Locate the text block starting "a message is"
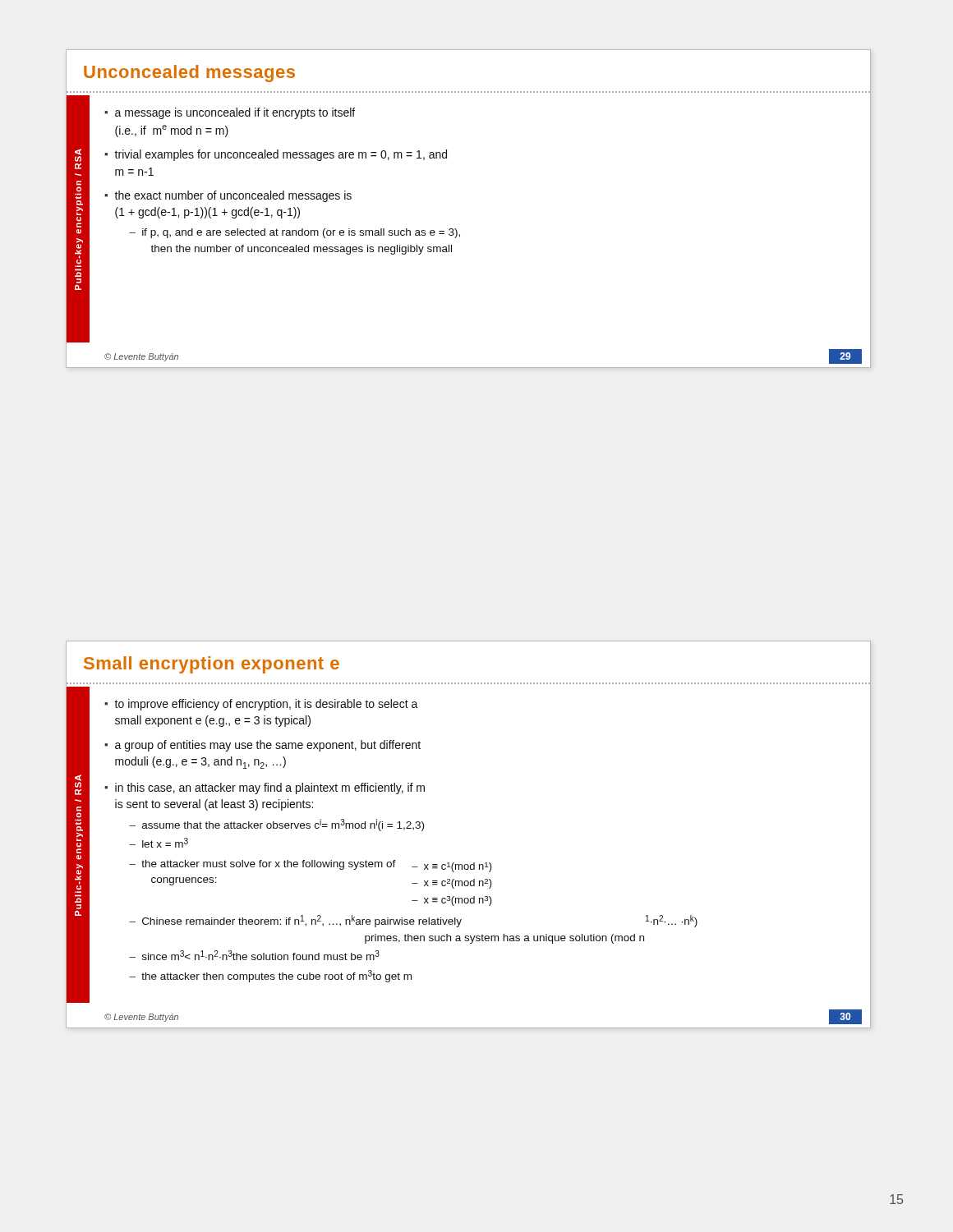 235,122
